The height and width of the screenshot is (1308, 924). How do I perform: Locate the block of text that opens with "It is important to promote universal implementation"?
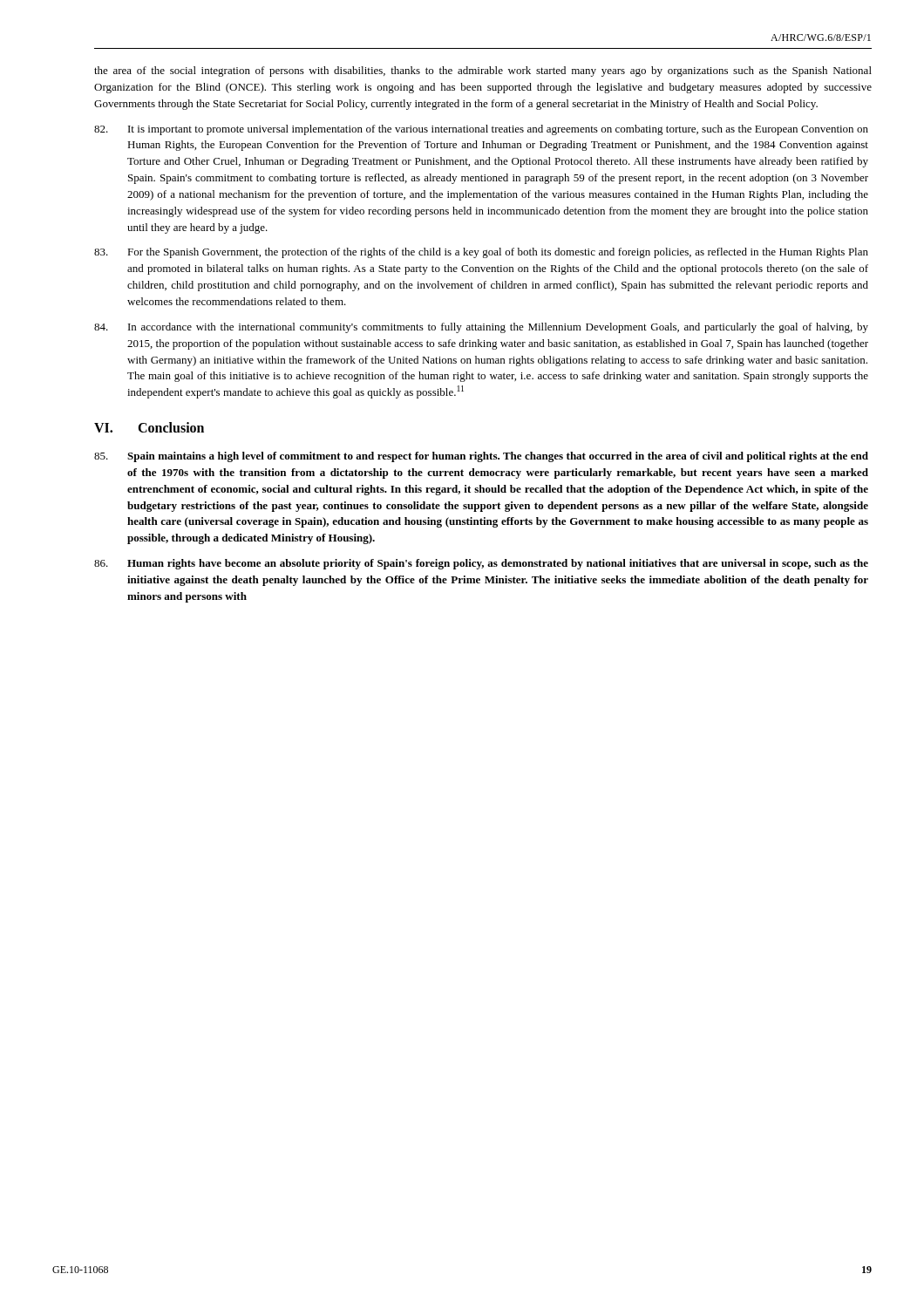pyautogui.click(x=483, y=178)
